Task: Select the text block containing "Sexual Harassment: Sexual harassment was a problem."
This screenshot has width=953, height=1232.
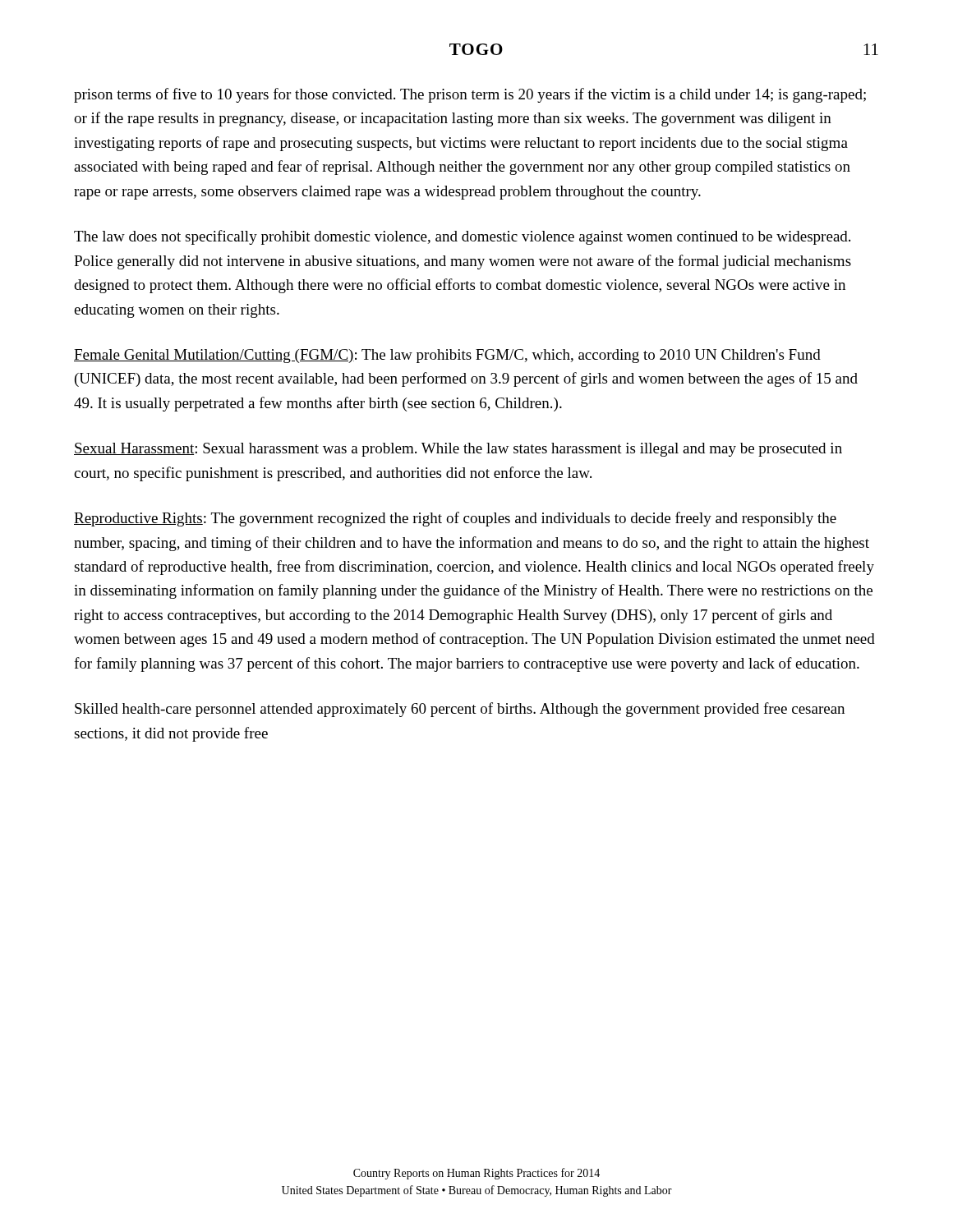Action: point(458,460)
